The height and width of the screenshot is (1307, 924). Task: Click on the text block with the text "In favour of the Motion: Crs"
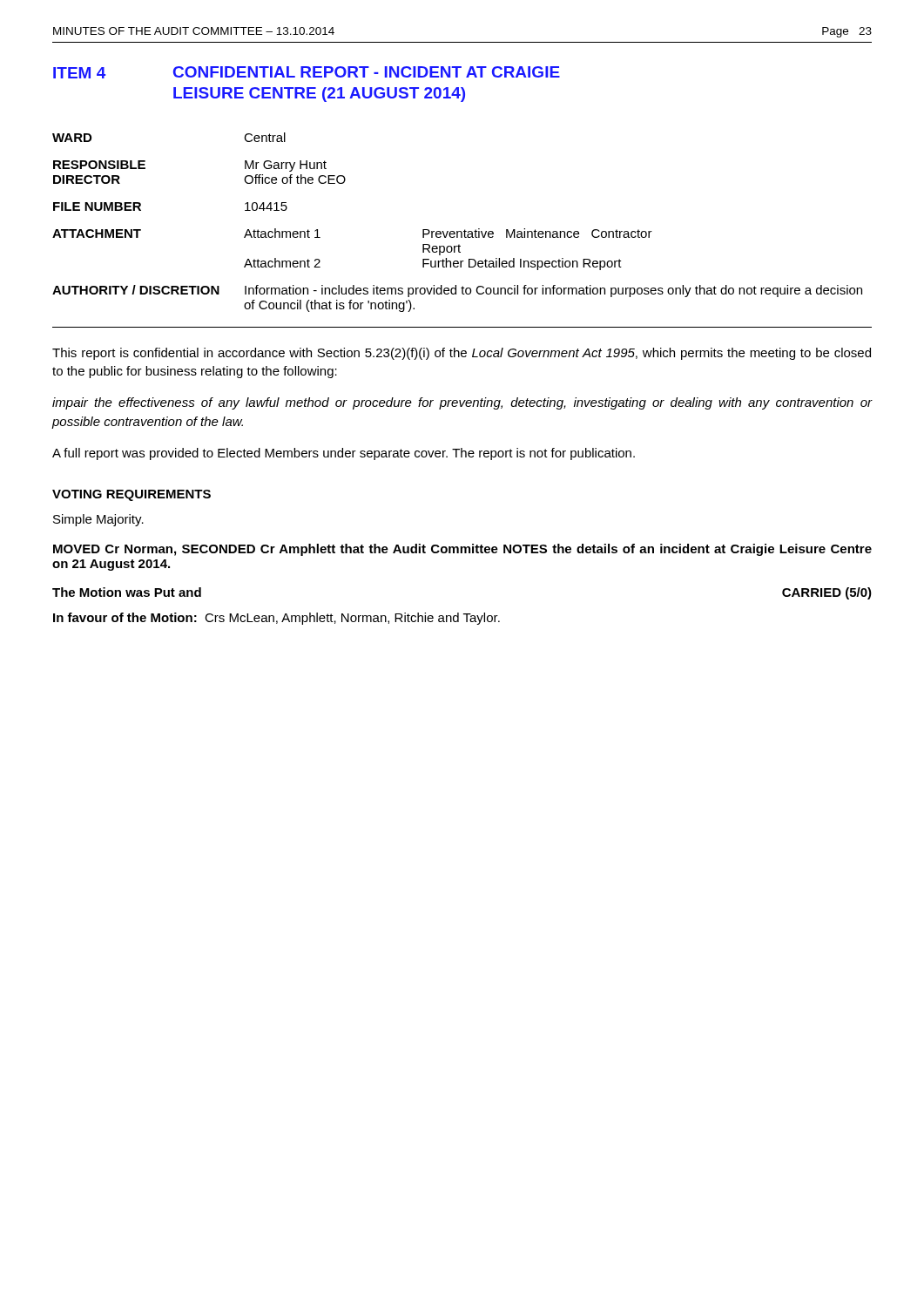276,617
